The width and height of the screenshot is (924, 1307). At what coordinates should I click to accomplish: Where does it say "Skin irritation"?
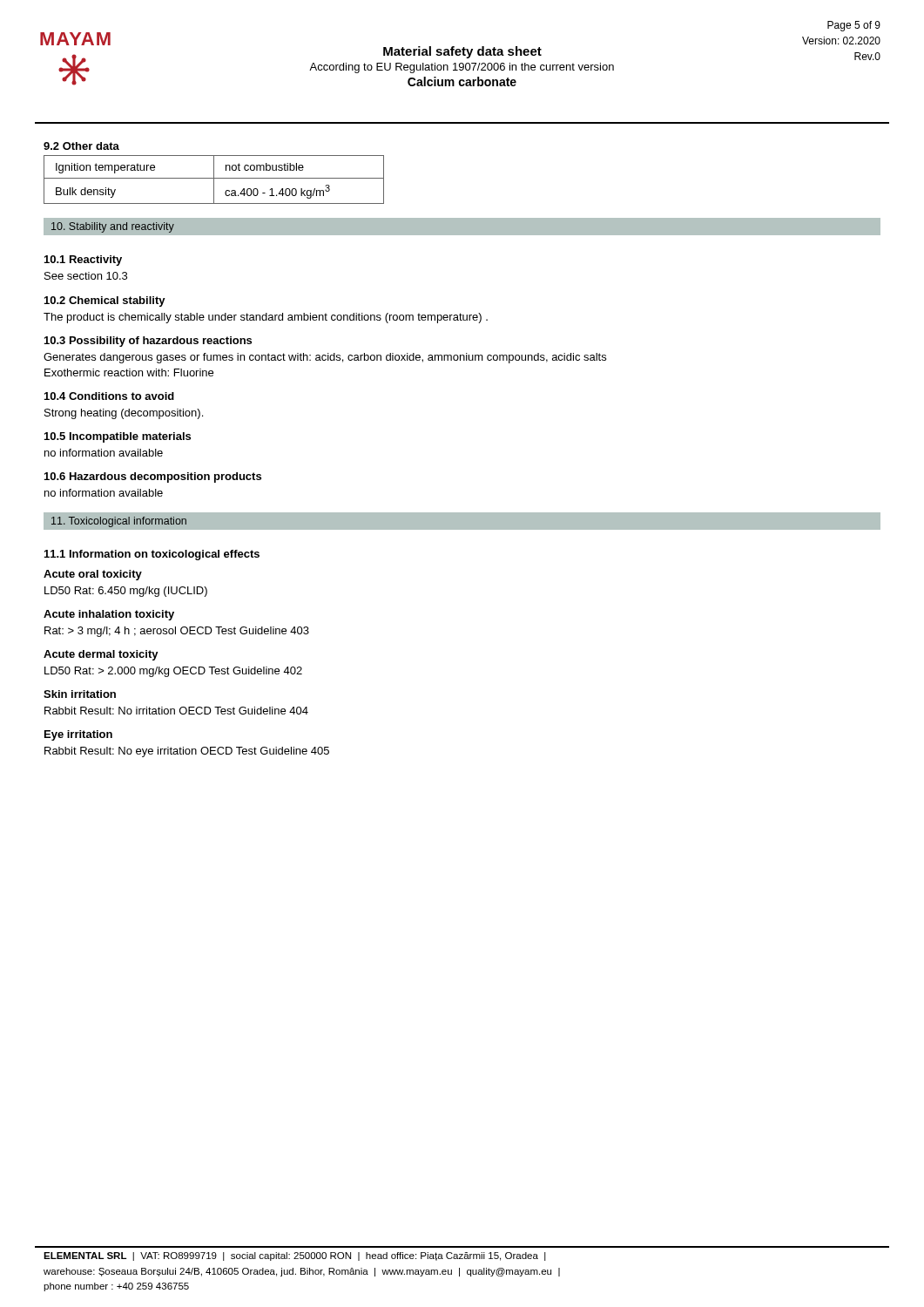point(80,694)
